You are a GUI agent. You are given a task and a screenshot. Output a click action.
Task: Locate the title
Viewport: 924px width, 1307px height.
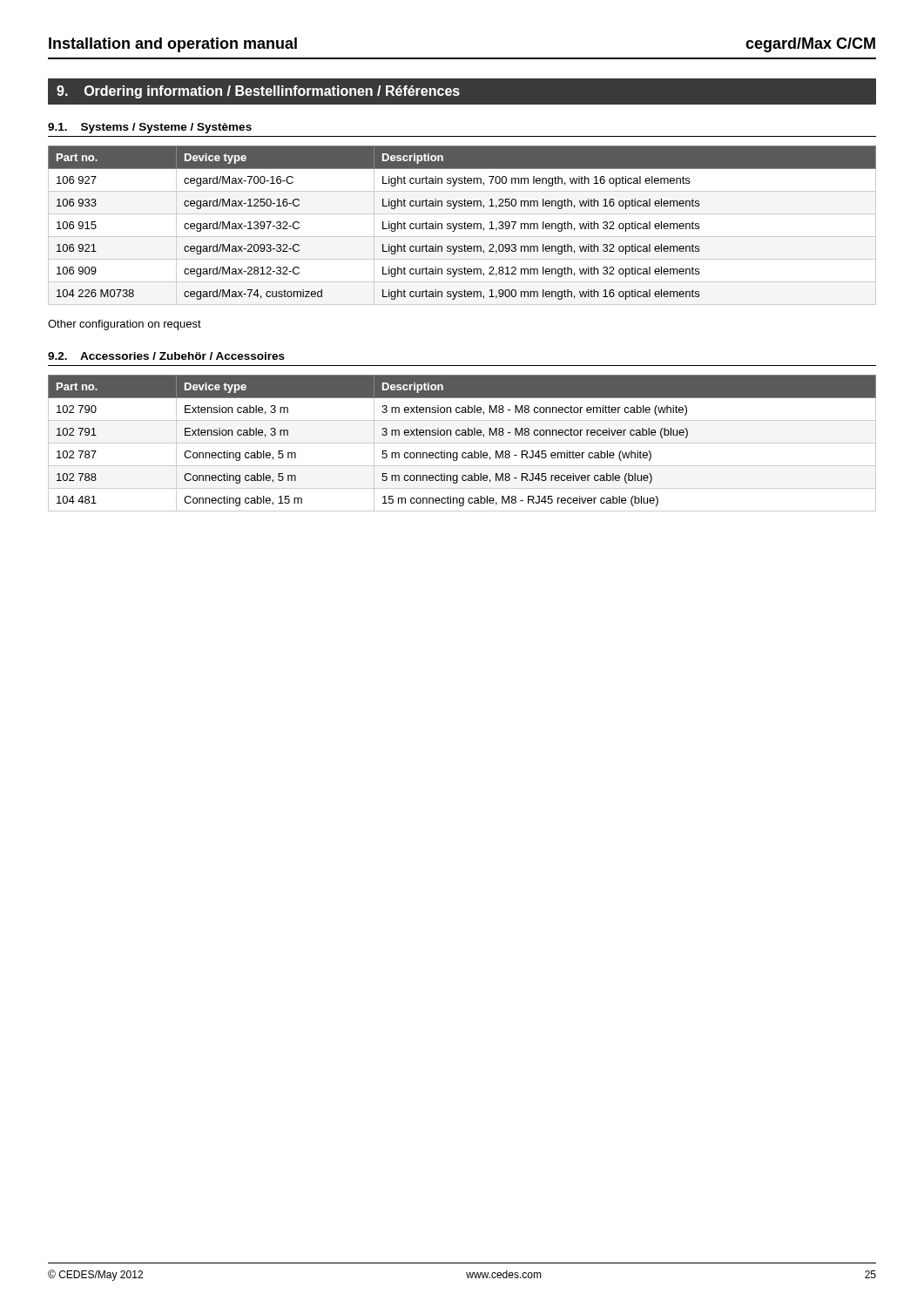click(x=258, y=91)
